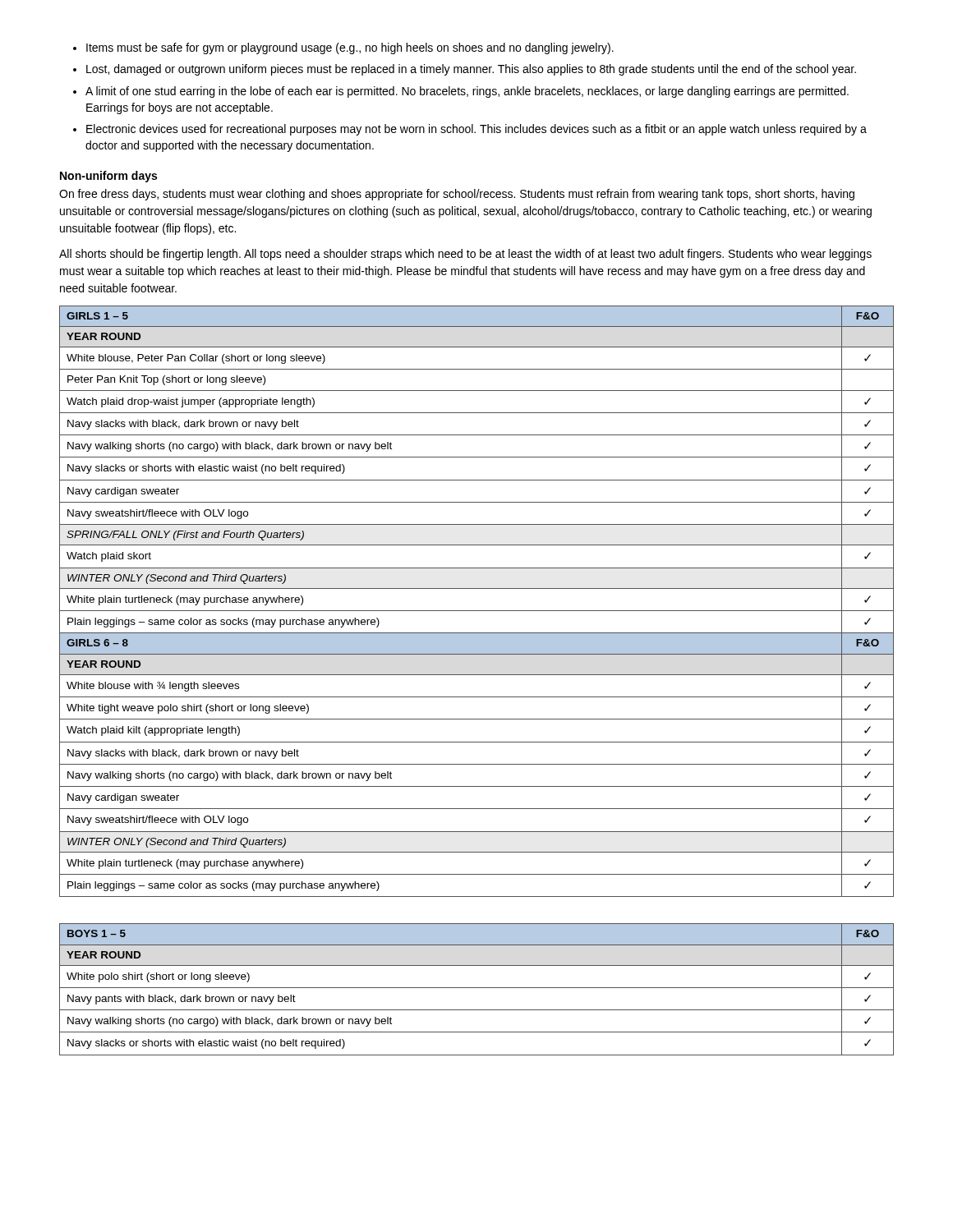Point to the element starting "Non-uniform days"
Image resolution: width=953 pixels, height=1232 pixels.
(108, 176)
